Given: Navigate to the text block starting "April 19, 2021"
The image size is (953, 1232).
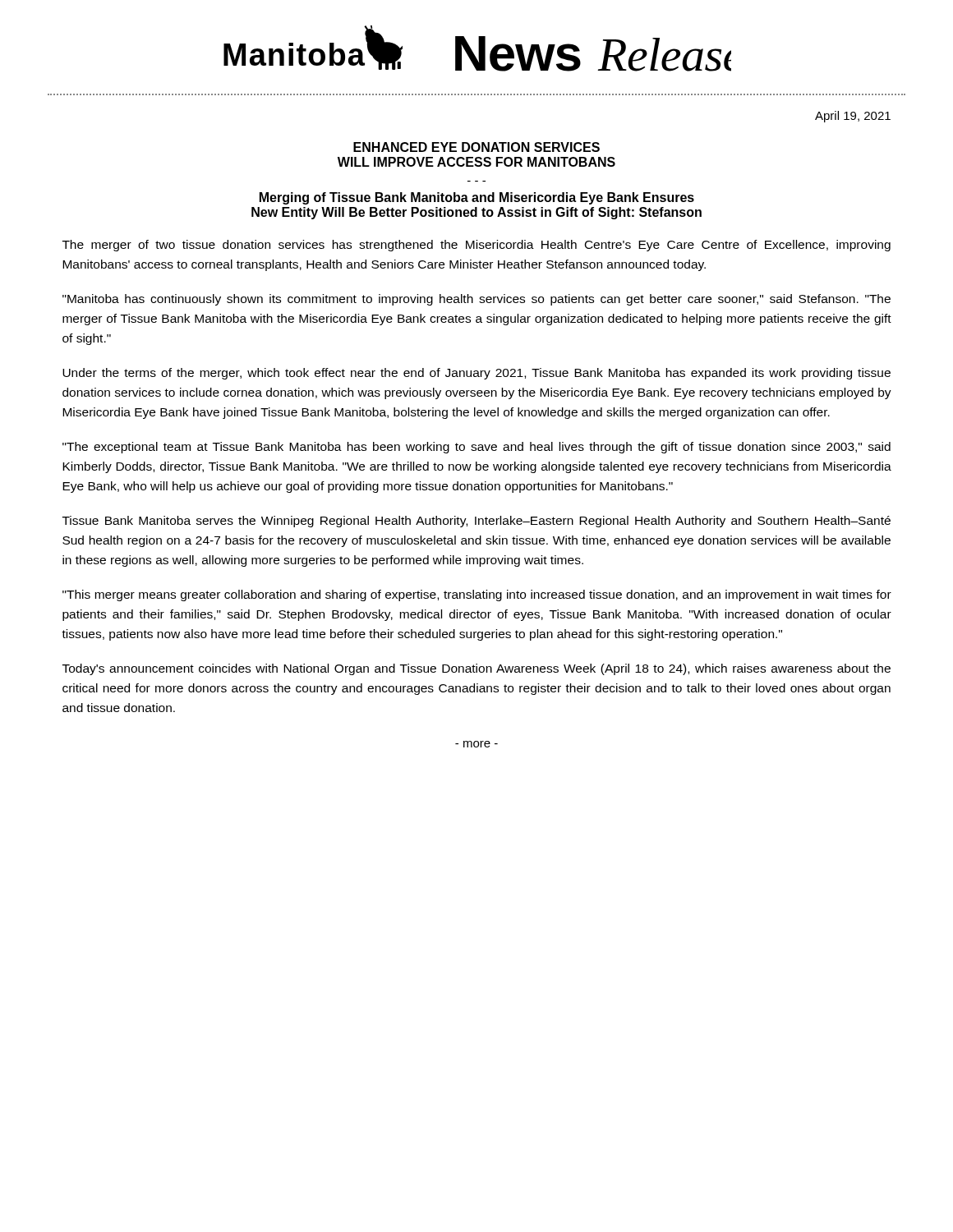Looking at the screenshot, I should (853, 115).
